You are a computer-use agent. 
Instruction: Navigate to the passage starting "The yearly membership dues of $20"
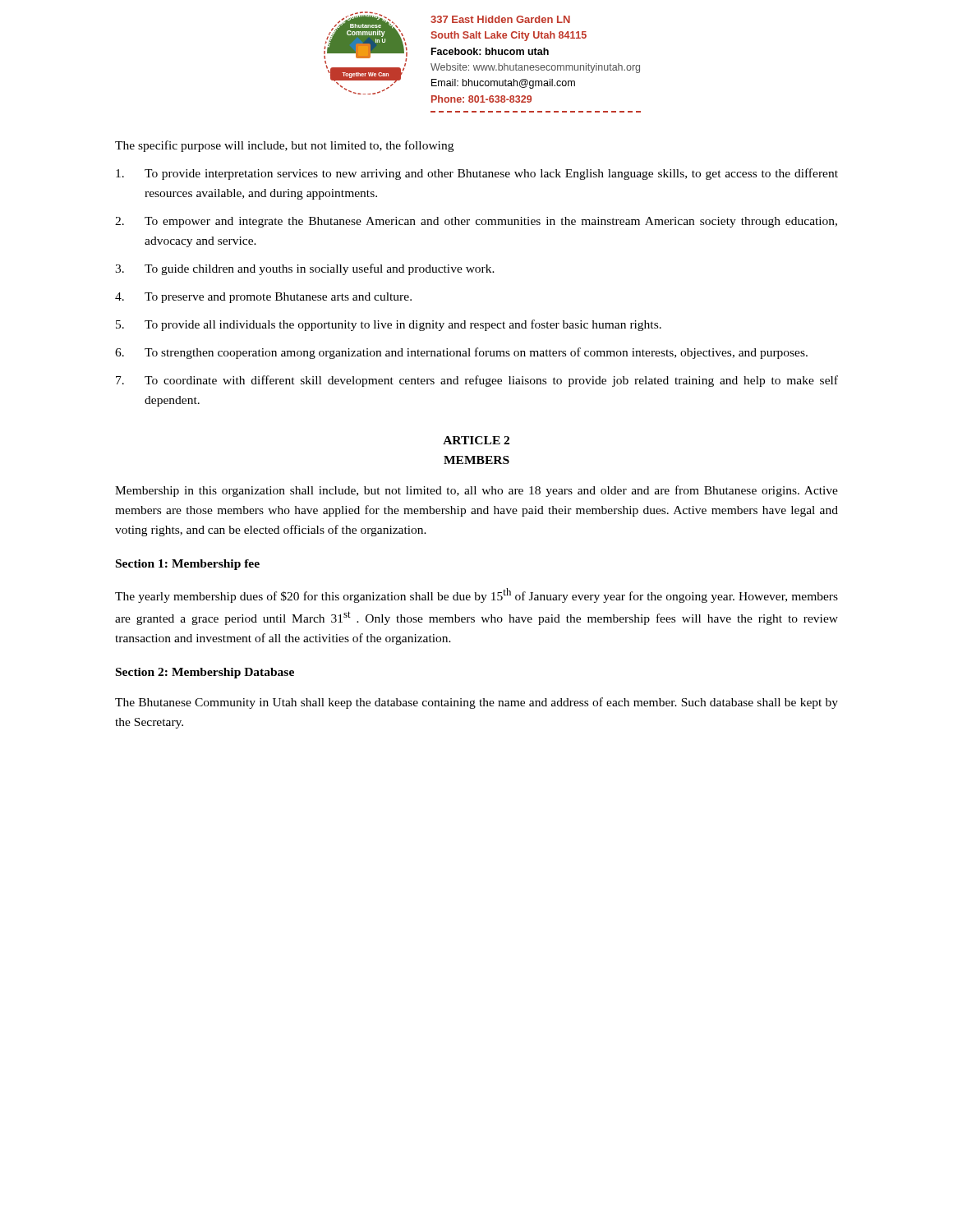(x=476, y=616)
